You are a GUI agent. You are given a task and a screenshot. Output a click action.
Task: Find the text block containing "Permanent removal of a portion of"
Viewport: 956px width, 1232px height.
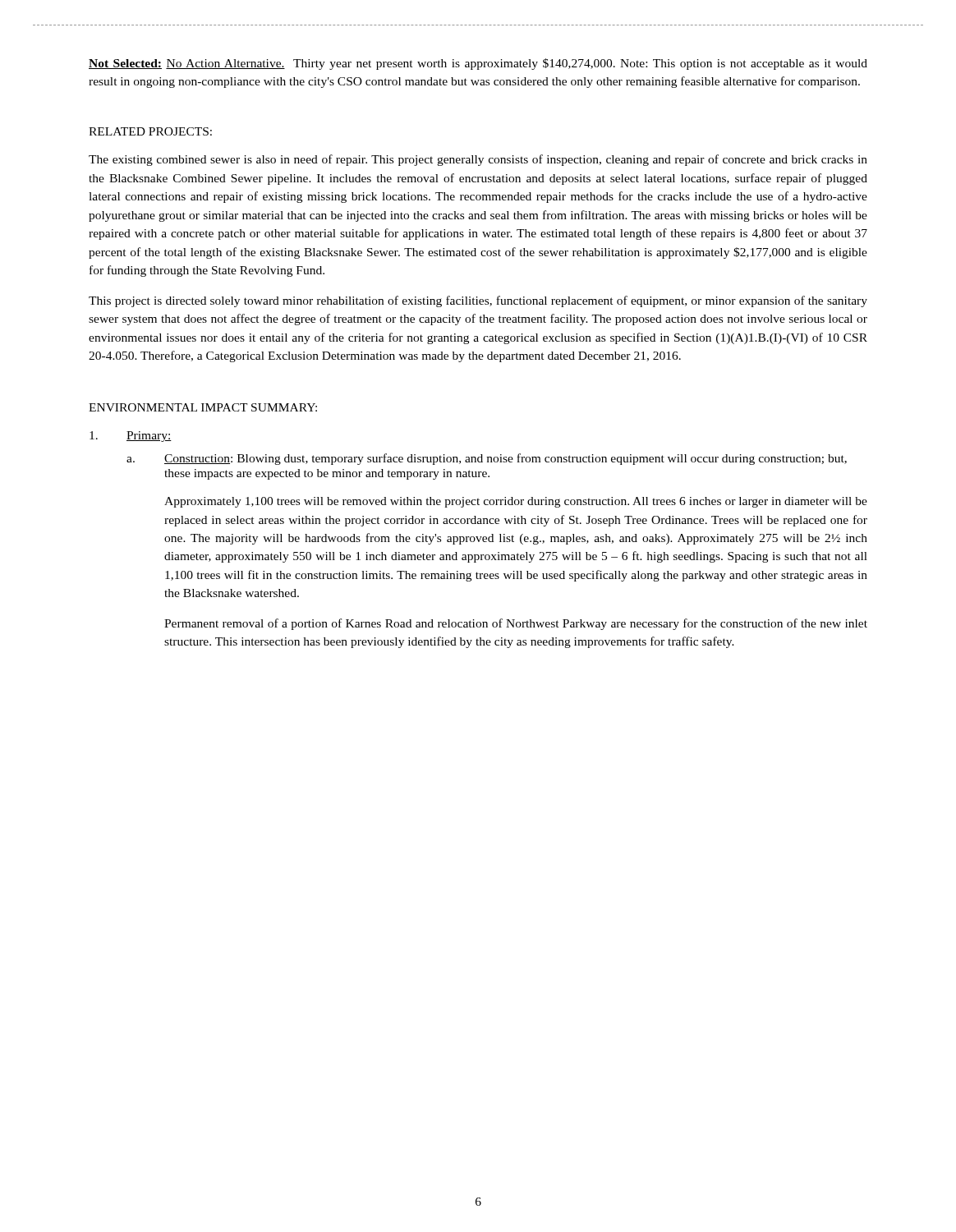point(516,633)
